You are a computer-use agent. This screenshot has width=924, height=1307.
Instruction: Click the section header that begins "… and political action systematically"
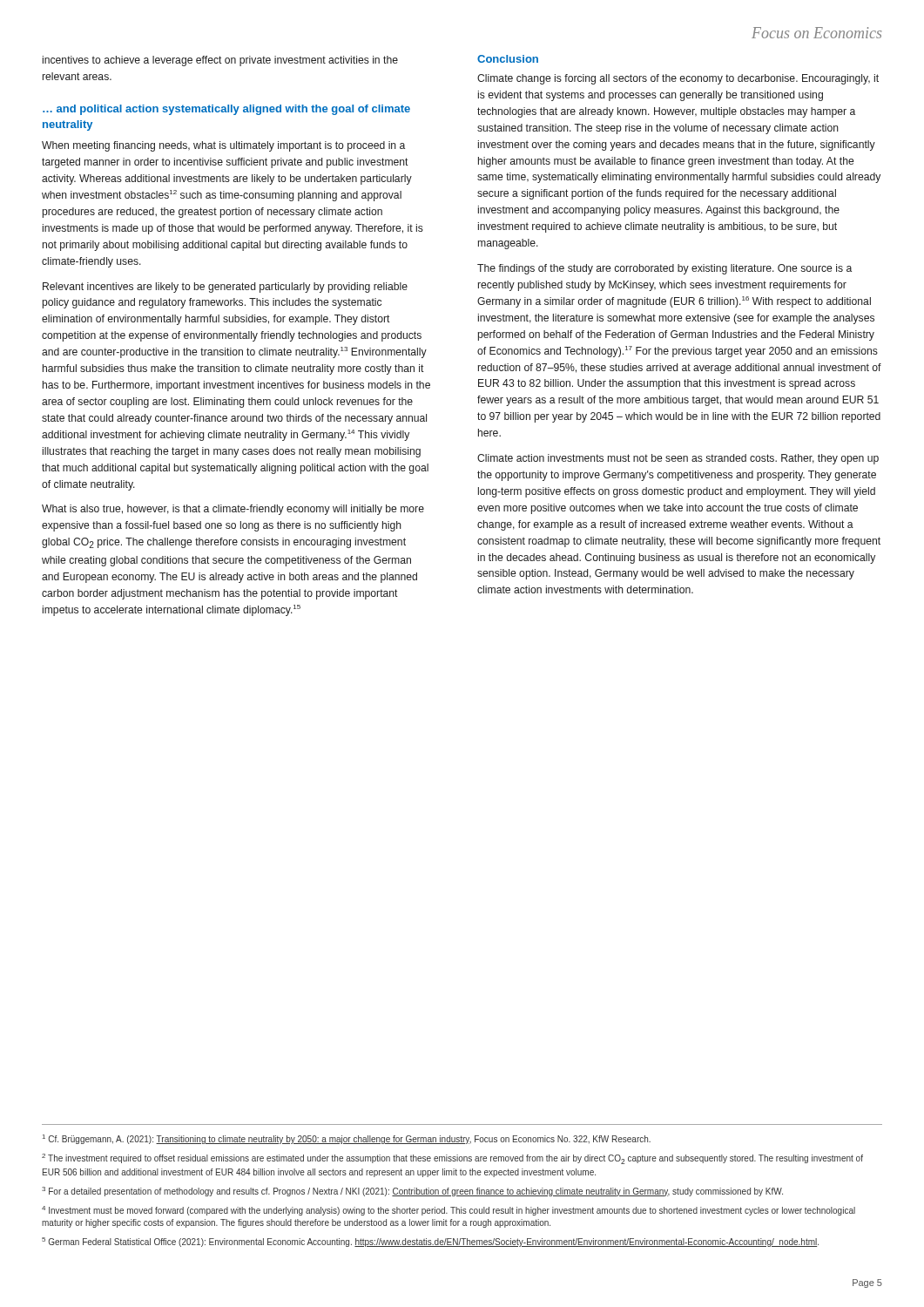tap(226, 116)
